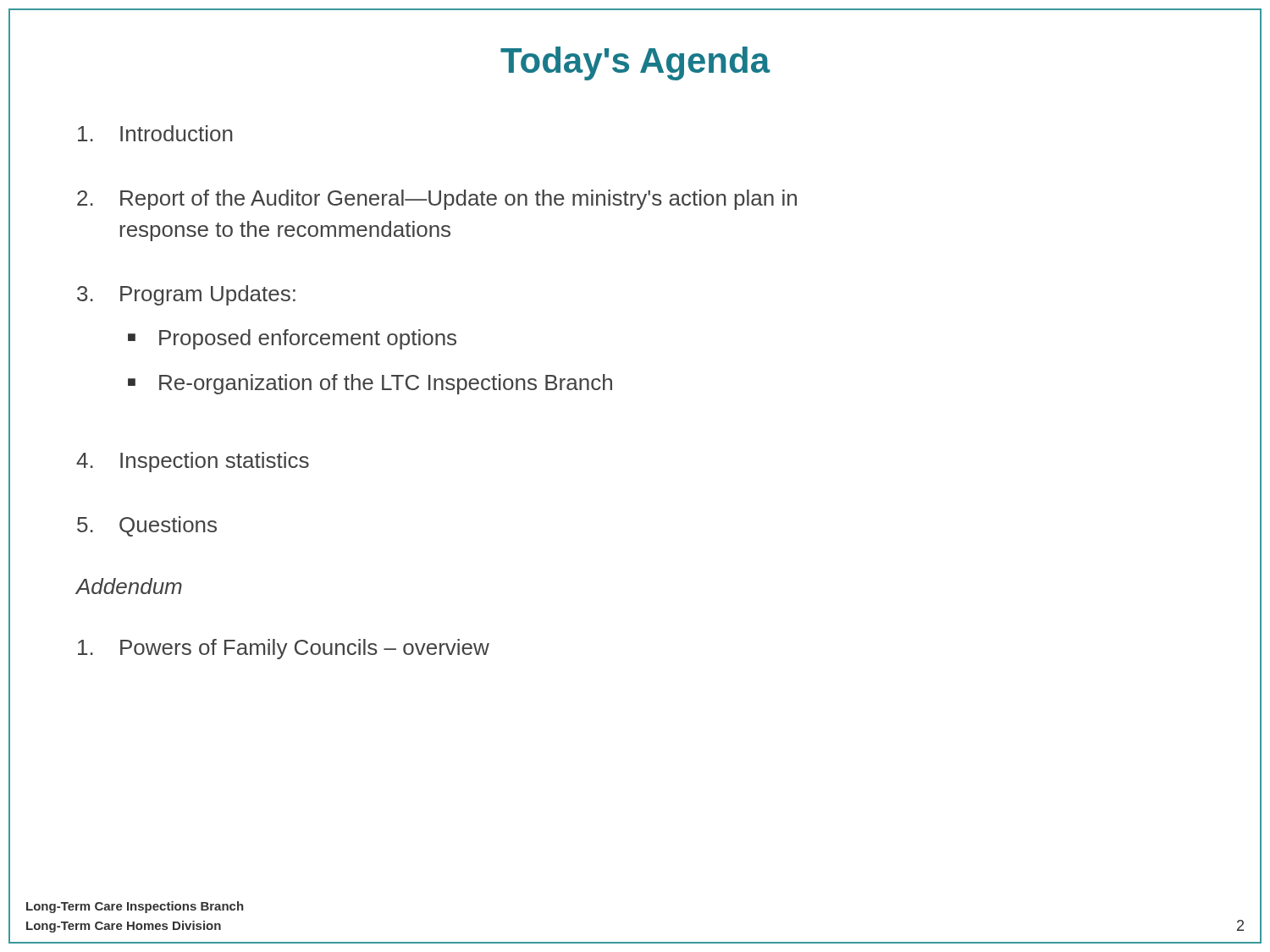Point to the block beginning "■ Re-organization of the LTC"

(x=370, y=384)
